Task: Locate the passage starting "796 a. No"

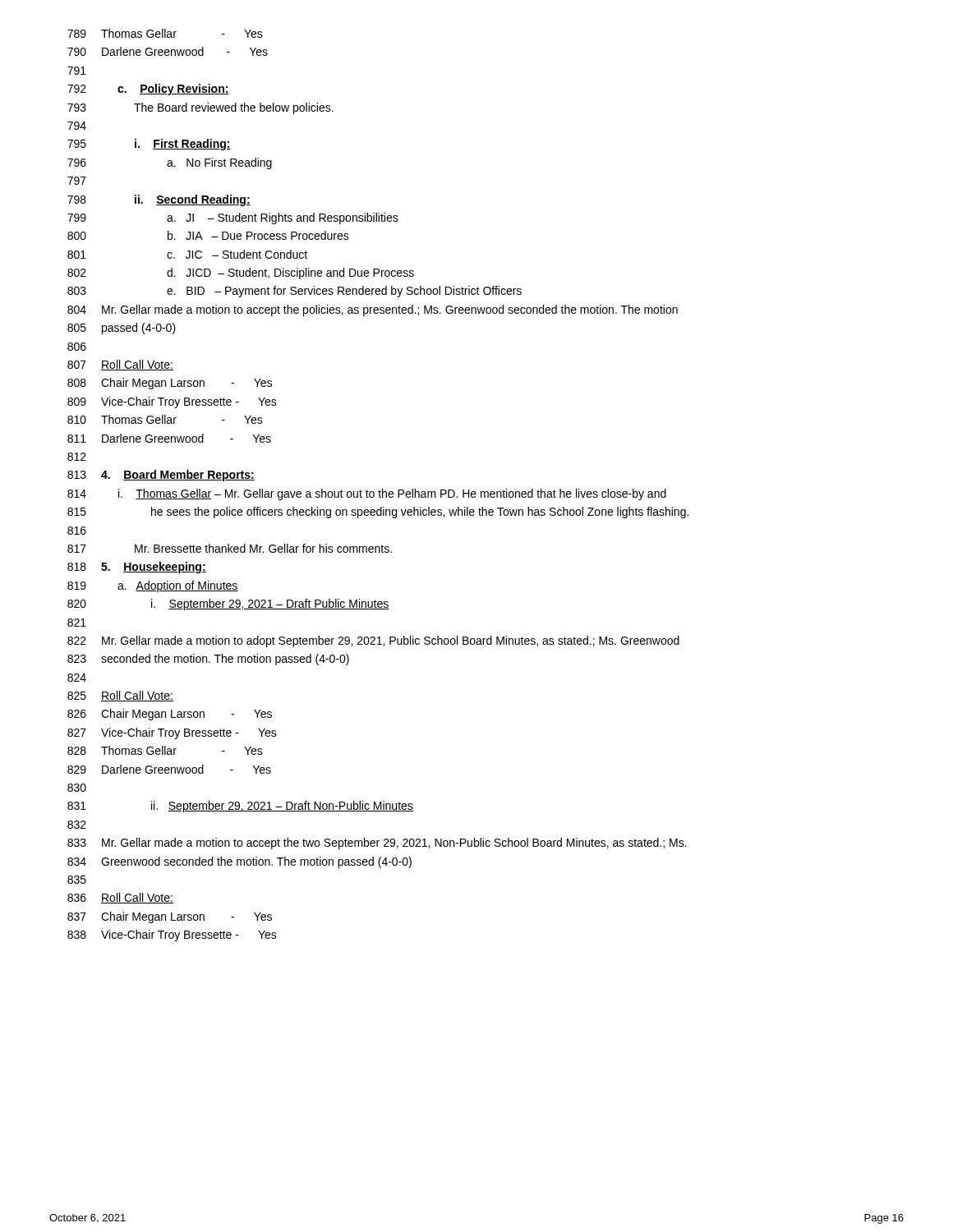Action: click(x=170, y=163)
